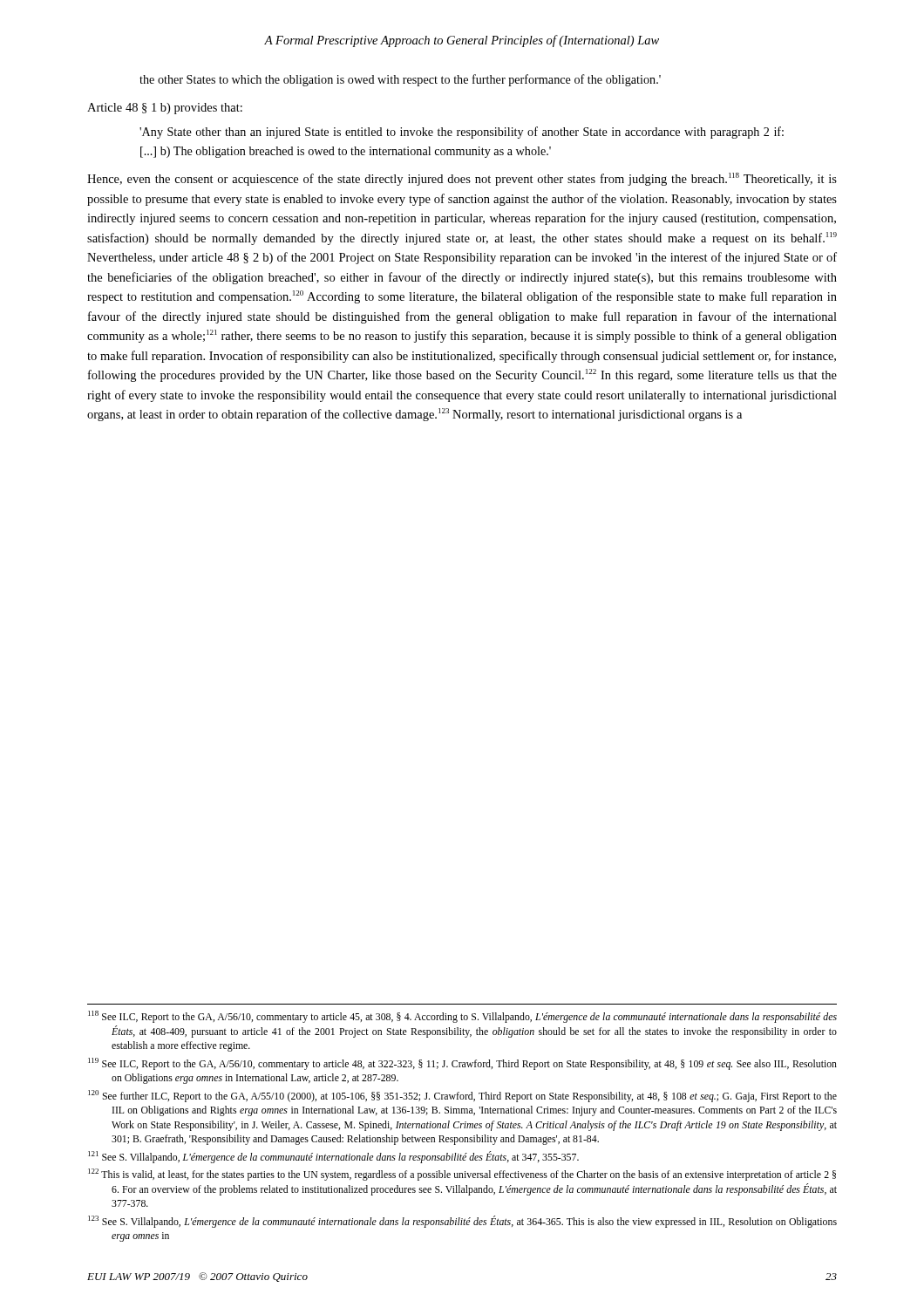Select the text block starting "122 This is valid, at"
The width and height of the screenshot is (924, 1308).
click(x=462, y=1189)
